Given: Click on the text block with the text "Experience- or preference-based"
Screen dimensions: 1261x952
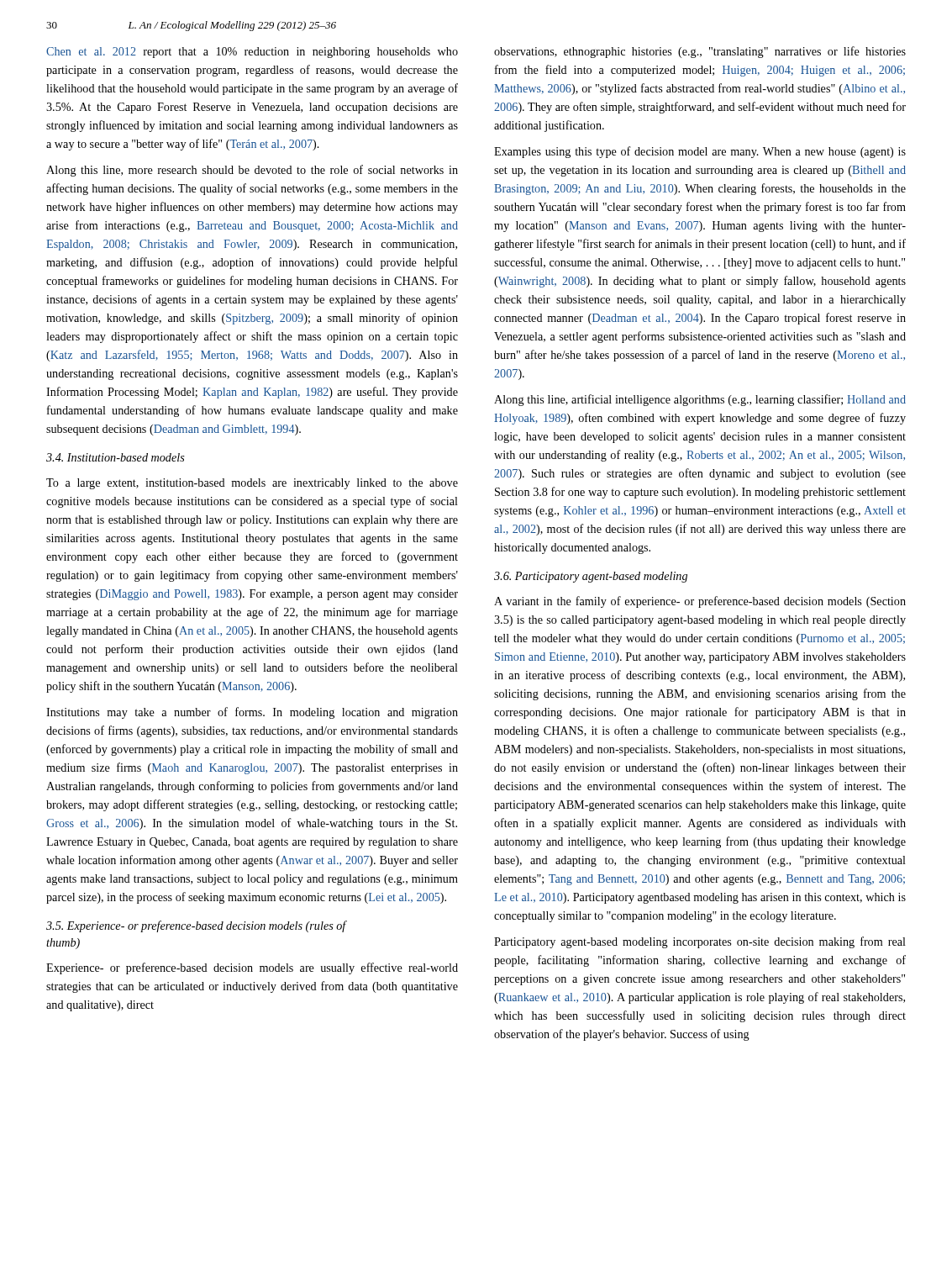Looking at the screenshot, I should click(x=252, y=986).
